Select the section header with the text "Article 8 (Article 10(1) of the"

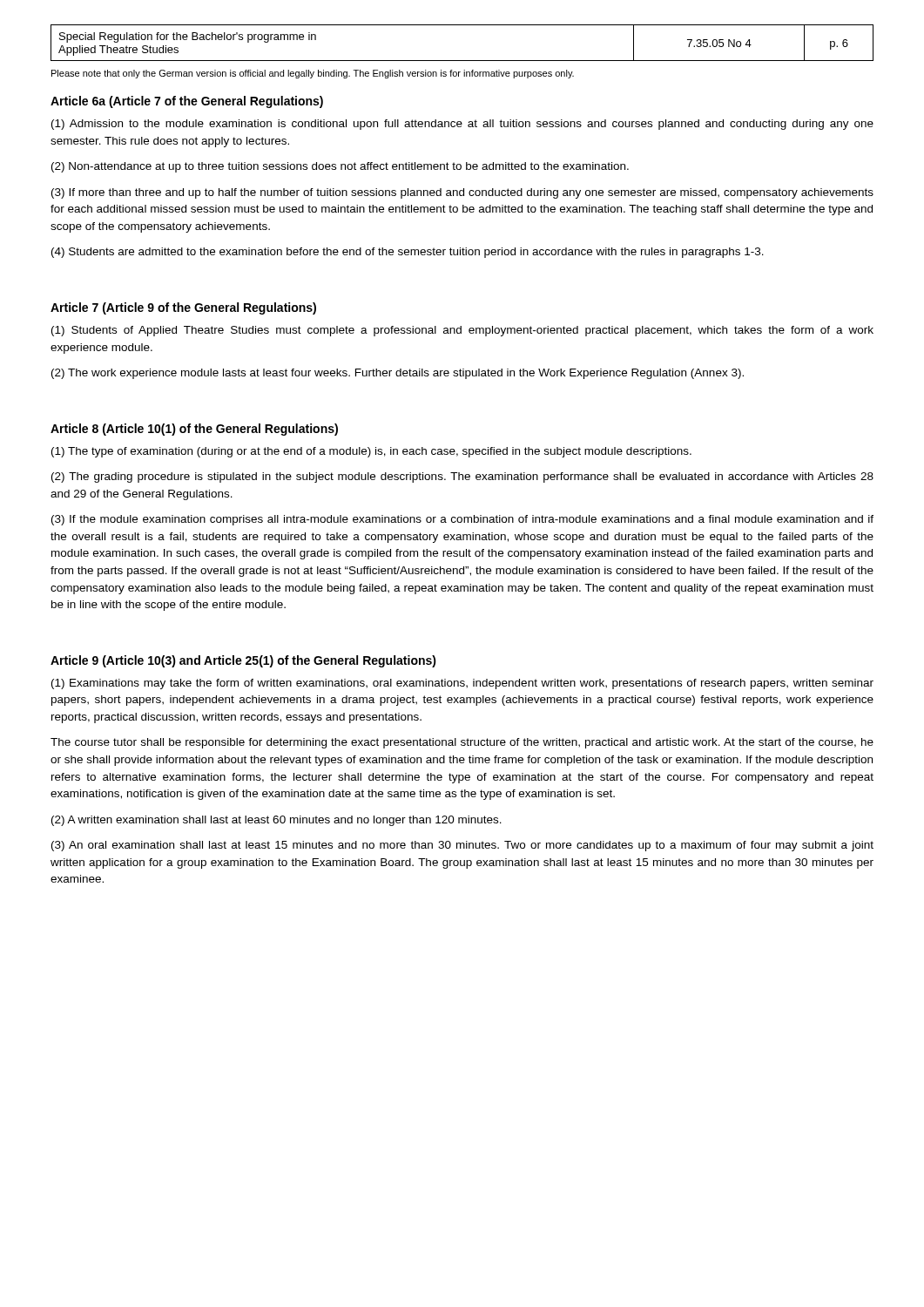pyautogui.click(x=195, y=428)
